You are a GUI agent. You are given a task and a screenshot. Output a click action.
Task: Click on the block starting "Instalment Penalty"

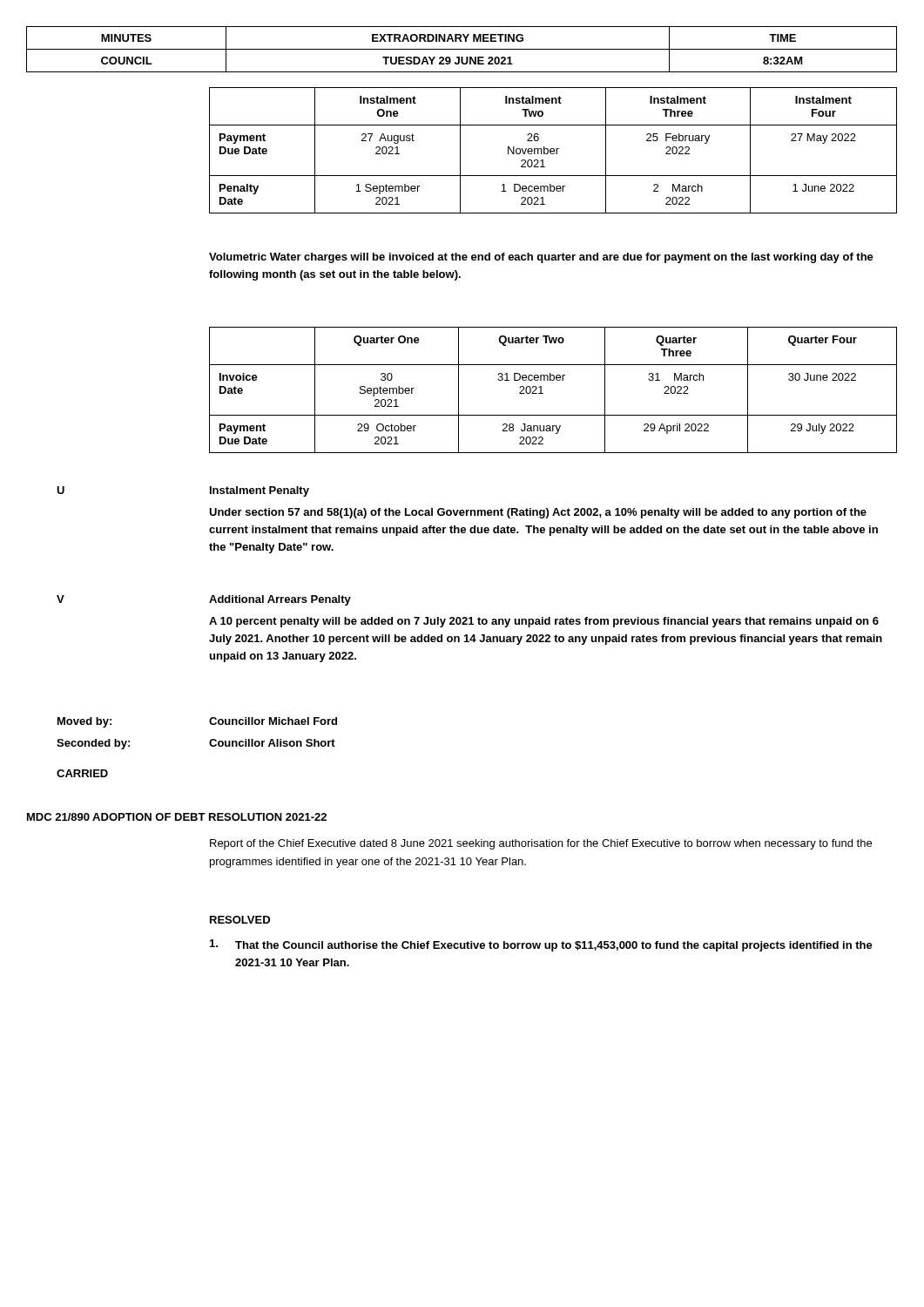[259, 490]
